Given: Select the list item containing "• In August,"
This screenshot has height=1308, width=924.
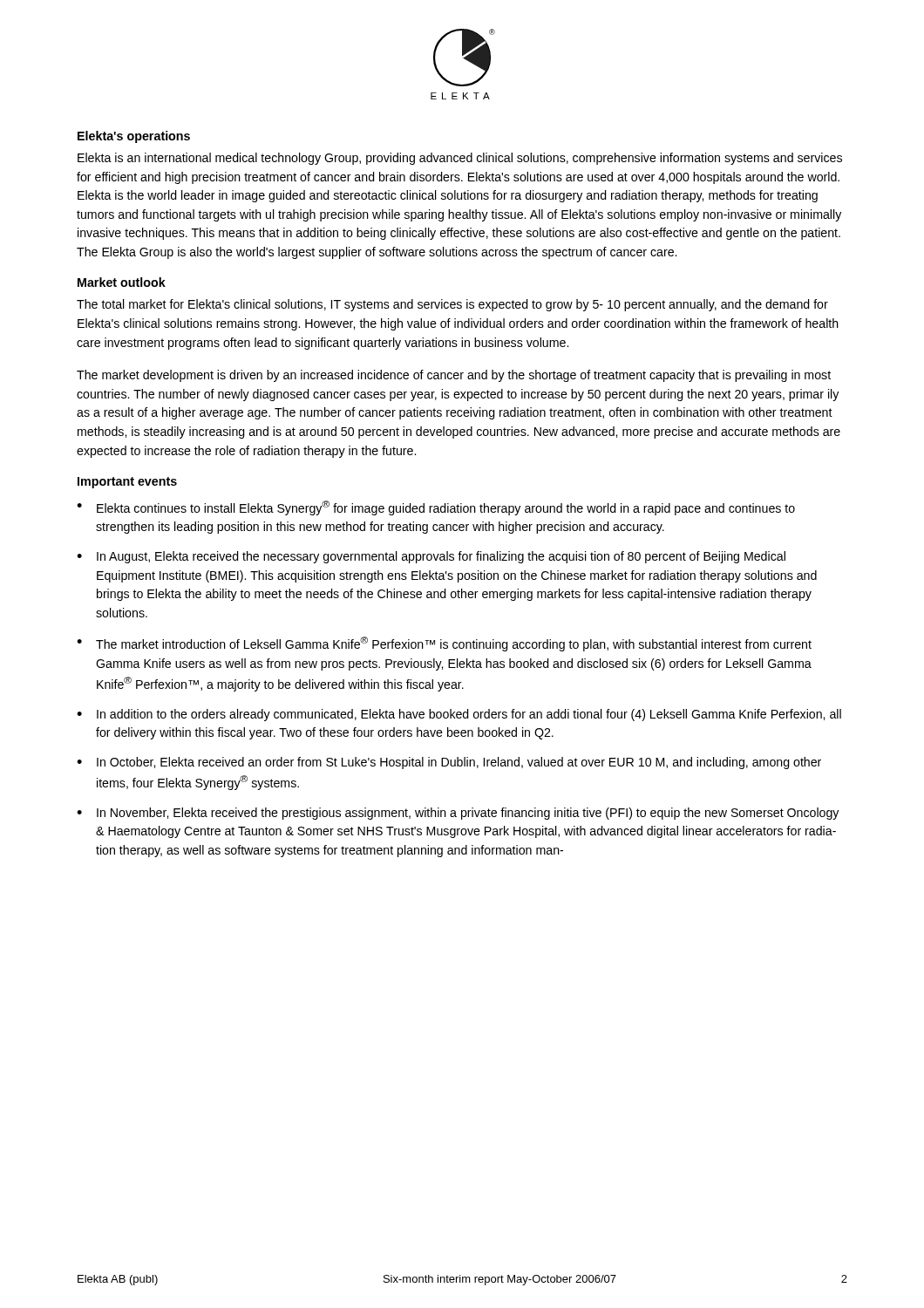Looking at the screenshot, I should pos(462,585).
